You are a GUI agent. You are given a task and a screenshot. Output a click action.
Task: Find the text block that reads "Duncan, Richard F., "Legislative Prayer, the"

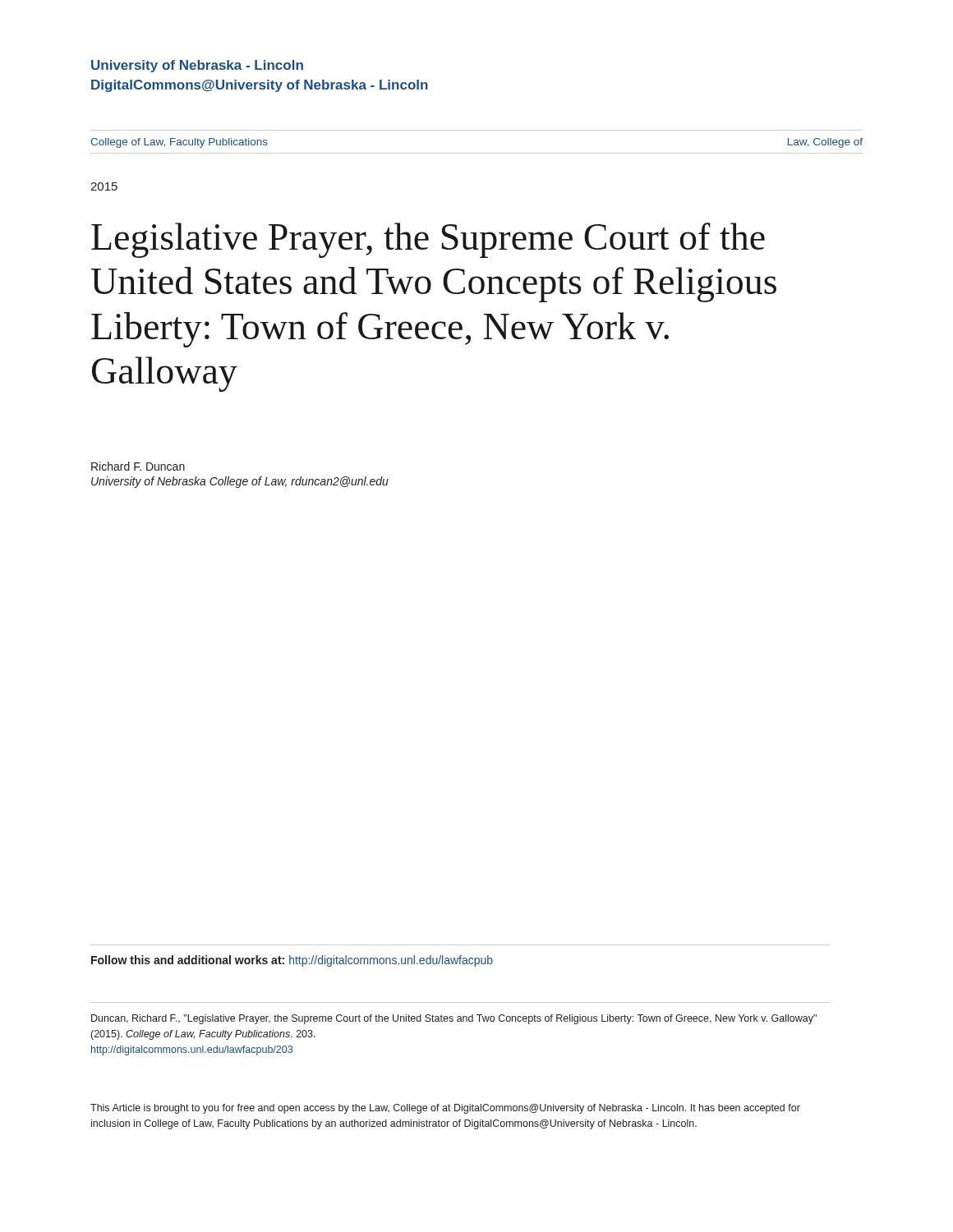coord(454,1019)
